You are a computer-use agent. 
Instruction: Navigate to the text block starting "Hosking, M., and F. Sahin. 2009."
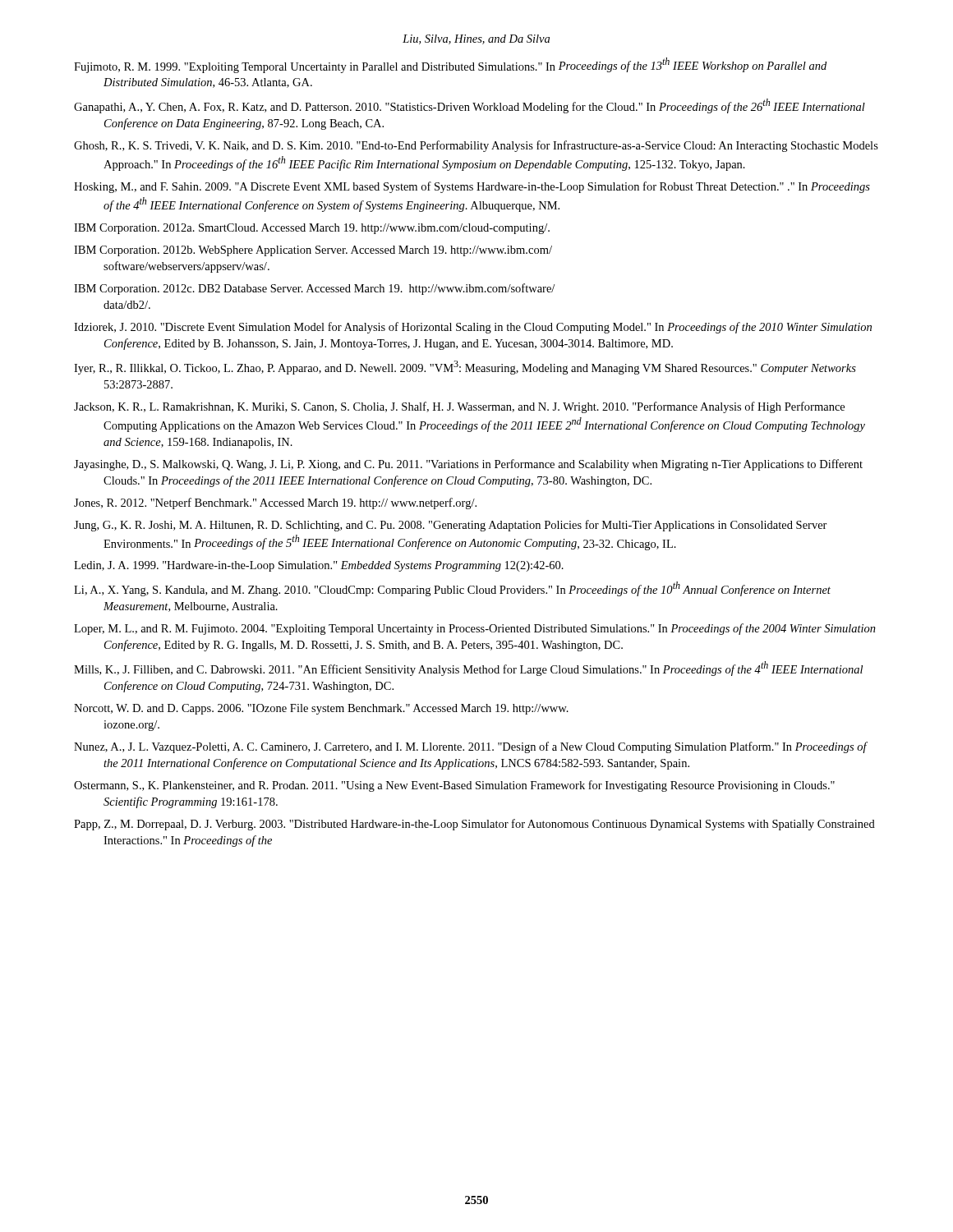coord(472,196)
